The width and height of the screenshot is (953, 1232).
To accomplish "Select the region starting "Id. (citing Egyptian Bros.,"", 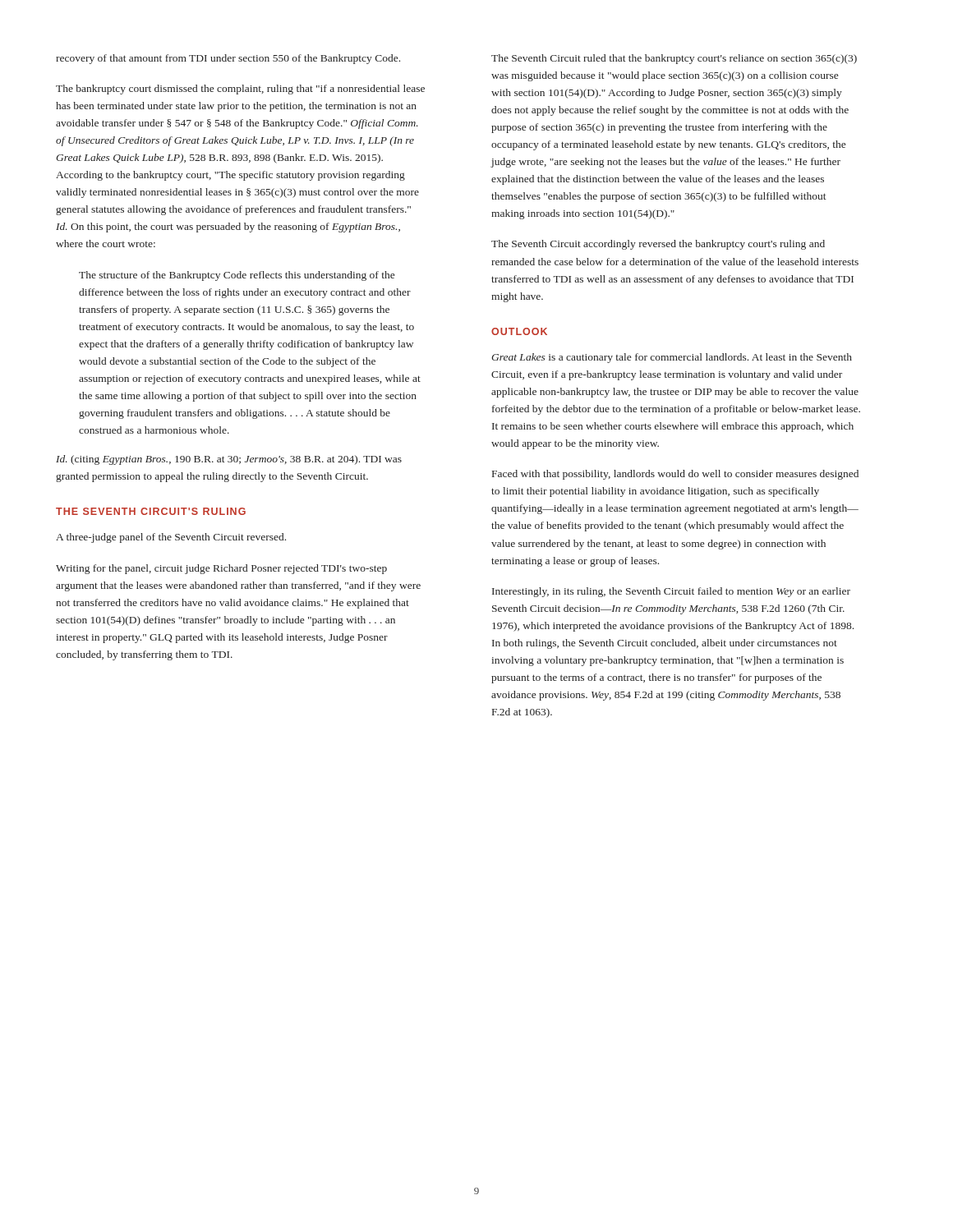I will point(229,467).
